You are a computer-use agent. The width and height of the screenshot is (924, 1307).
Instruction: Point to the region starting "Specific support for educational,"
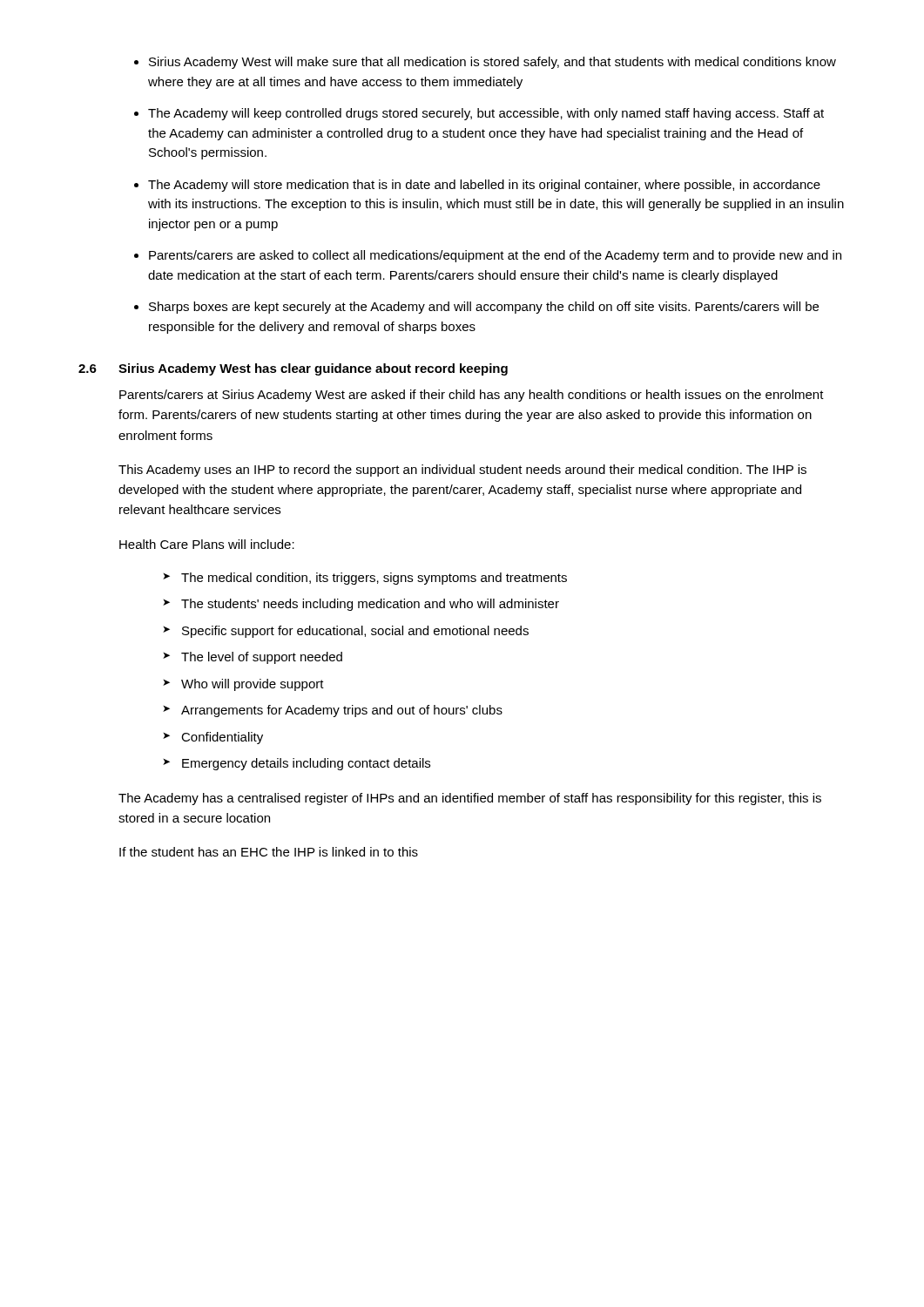click(x=504, y=631)
